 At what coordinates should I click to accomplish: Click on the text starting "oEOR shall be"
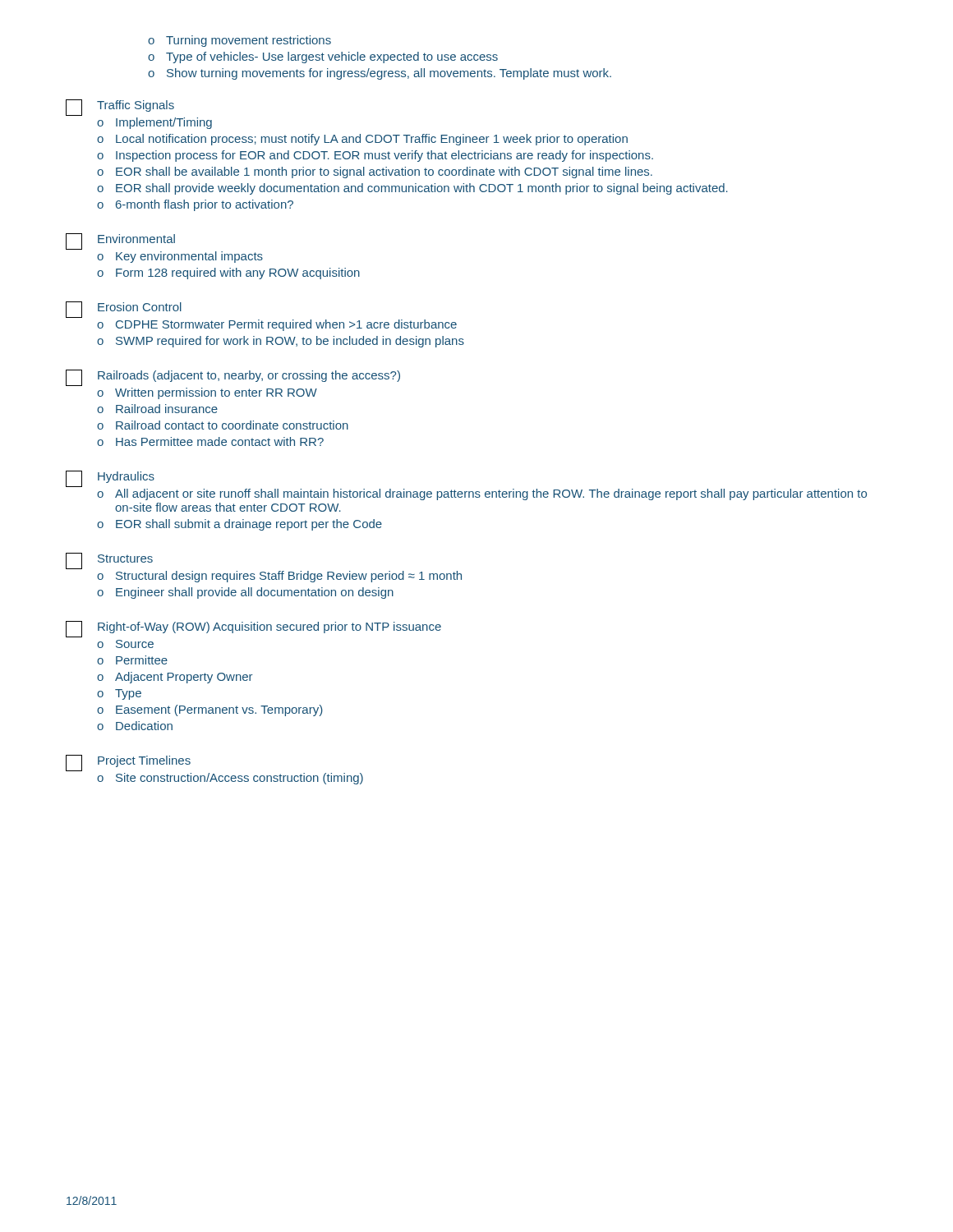[x=492, y=171]
